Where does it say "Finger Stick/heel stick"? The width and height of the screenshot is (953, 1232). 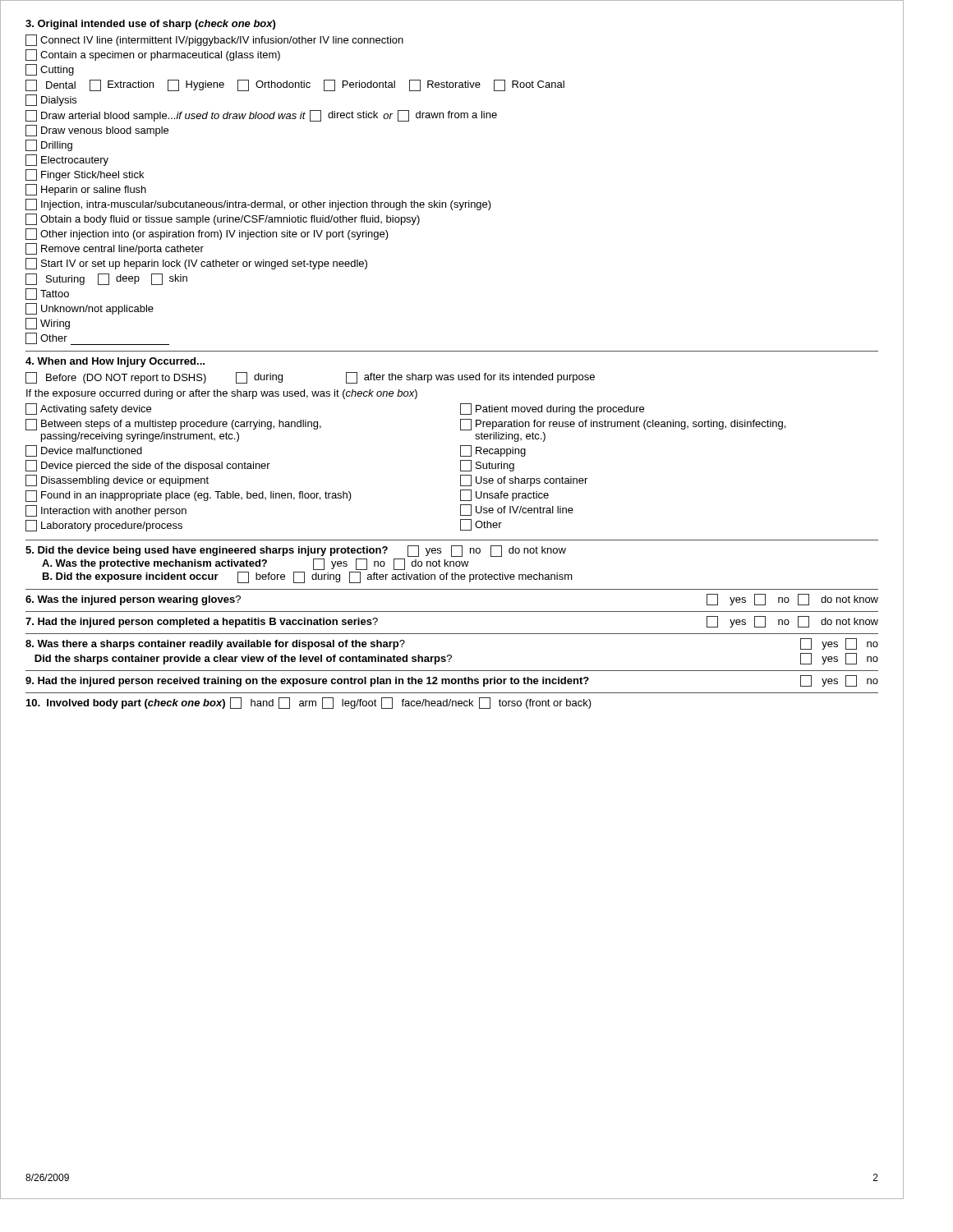click(x=85, y=175)
